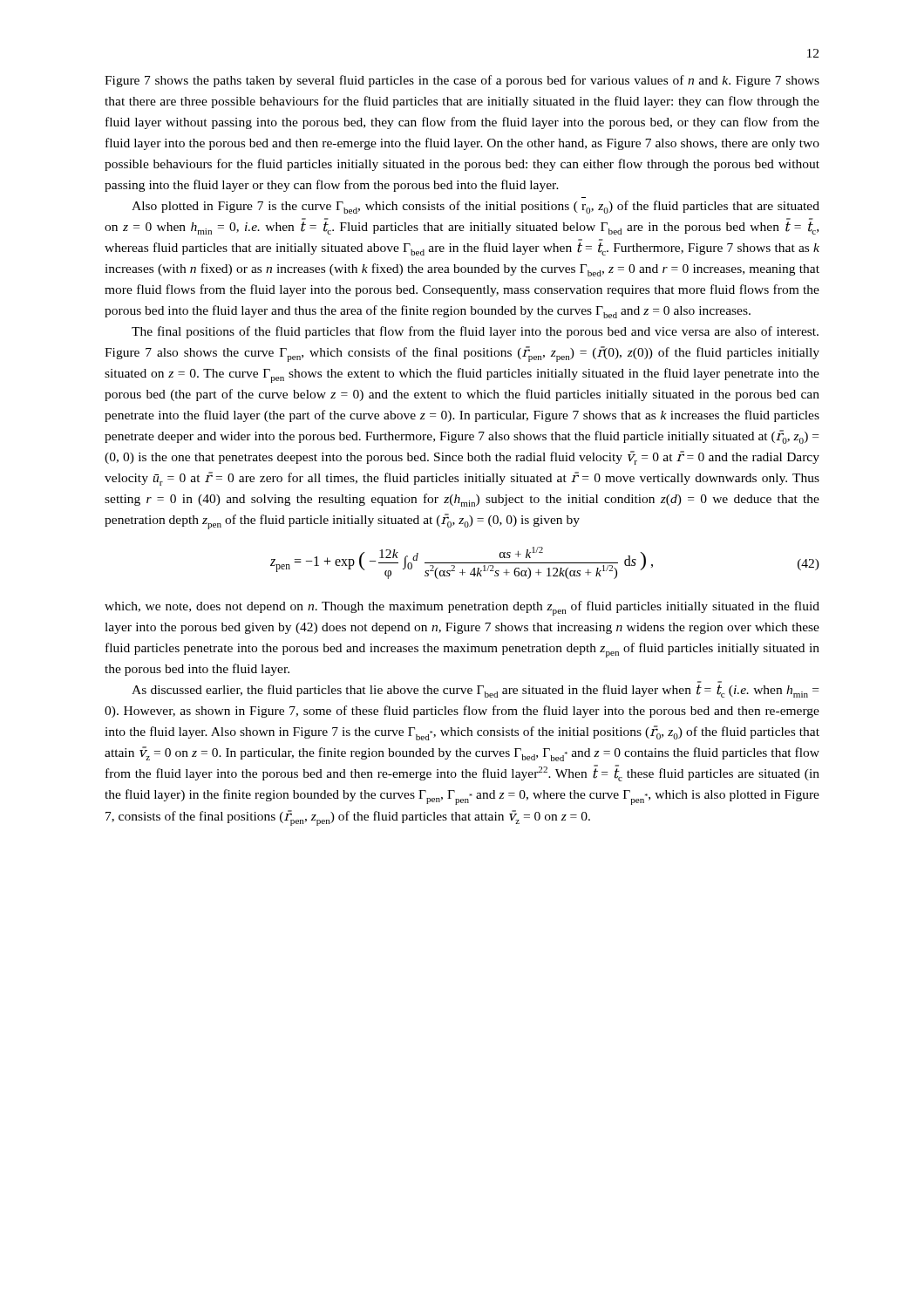924x1308 pixels.
Task: Click on the text starting "Figure 7 shows the"
Action: (x=462, y=300)
